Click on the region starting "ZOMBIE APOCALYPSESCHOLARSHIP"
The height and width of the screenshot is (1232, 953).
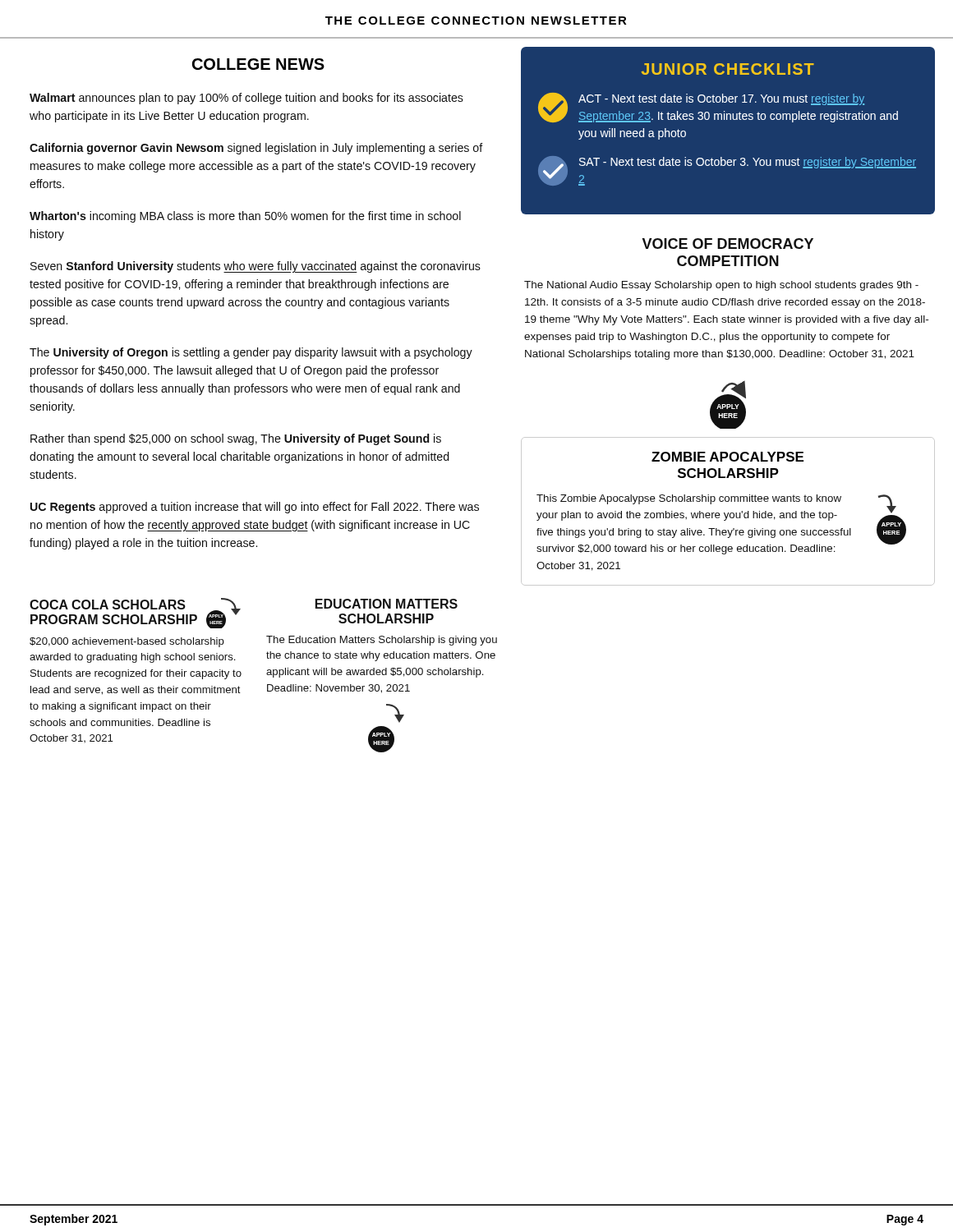pyautogui.click(x=728, y=465)
